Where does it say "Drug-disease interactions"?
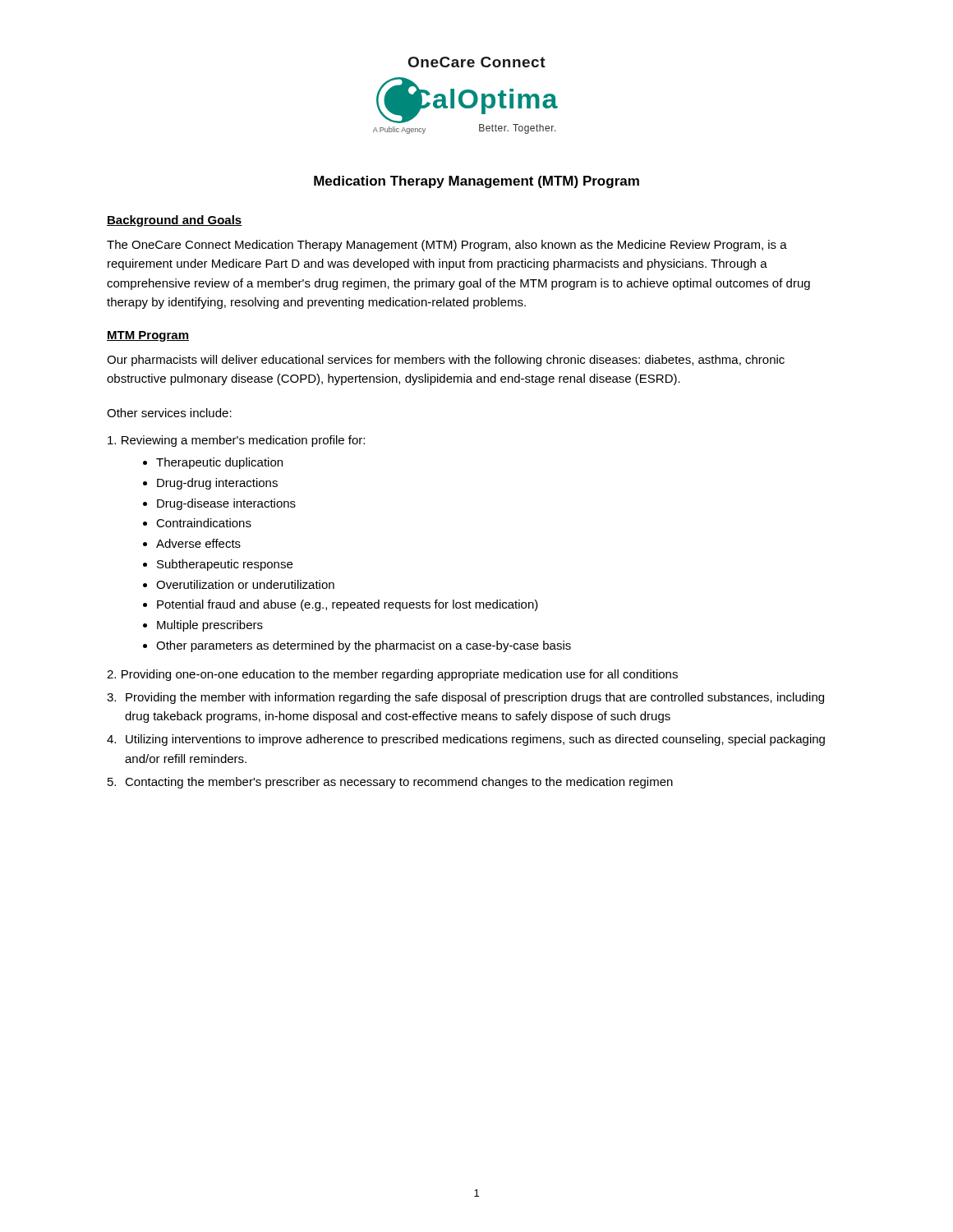 pyautogui.click(x=226, y=503)
